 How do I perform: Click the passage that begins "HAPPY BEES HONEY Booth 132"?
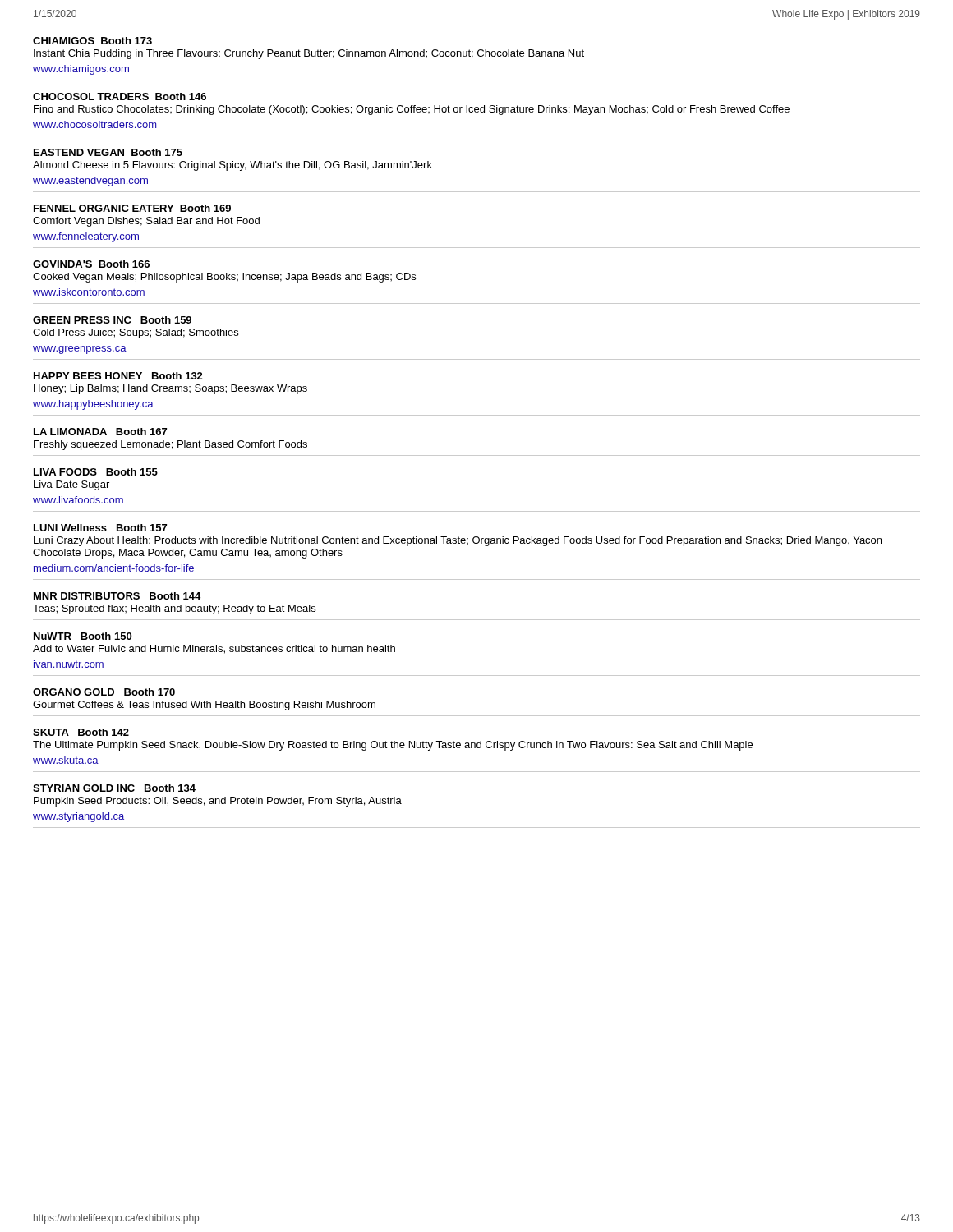[x=118, y=376]
